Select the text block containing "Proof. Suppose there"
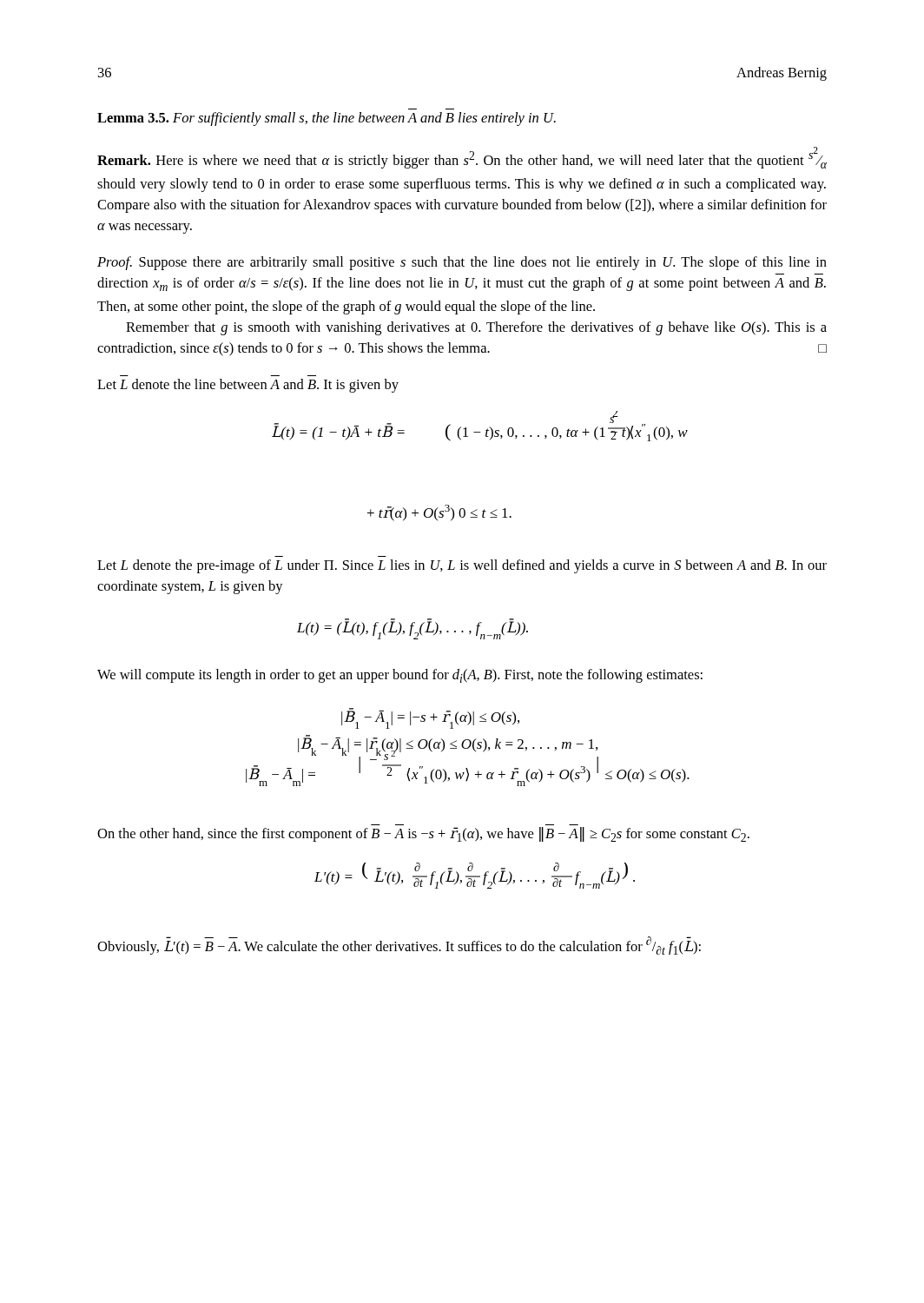924x1303 pixels. pos(462,305)
